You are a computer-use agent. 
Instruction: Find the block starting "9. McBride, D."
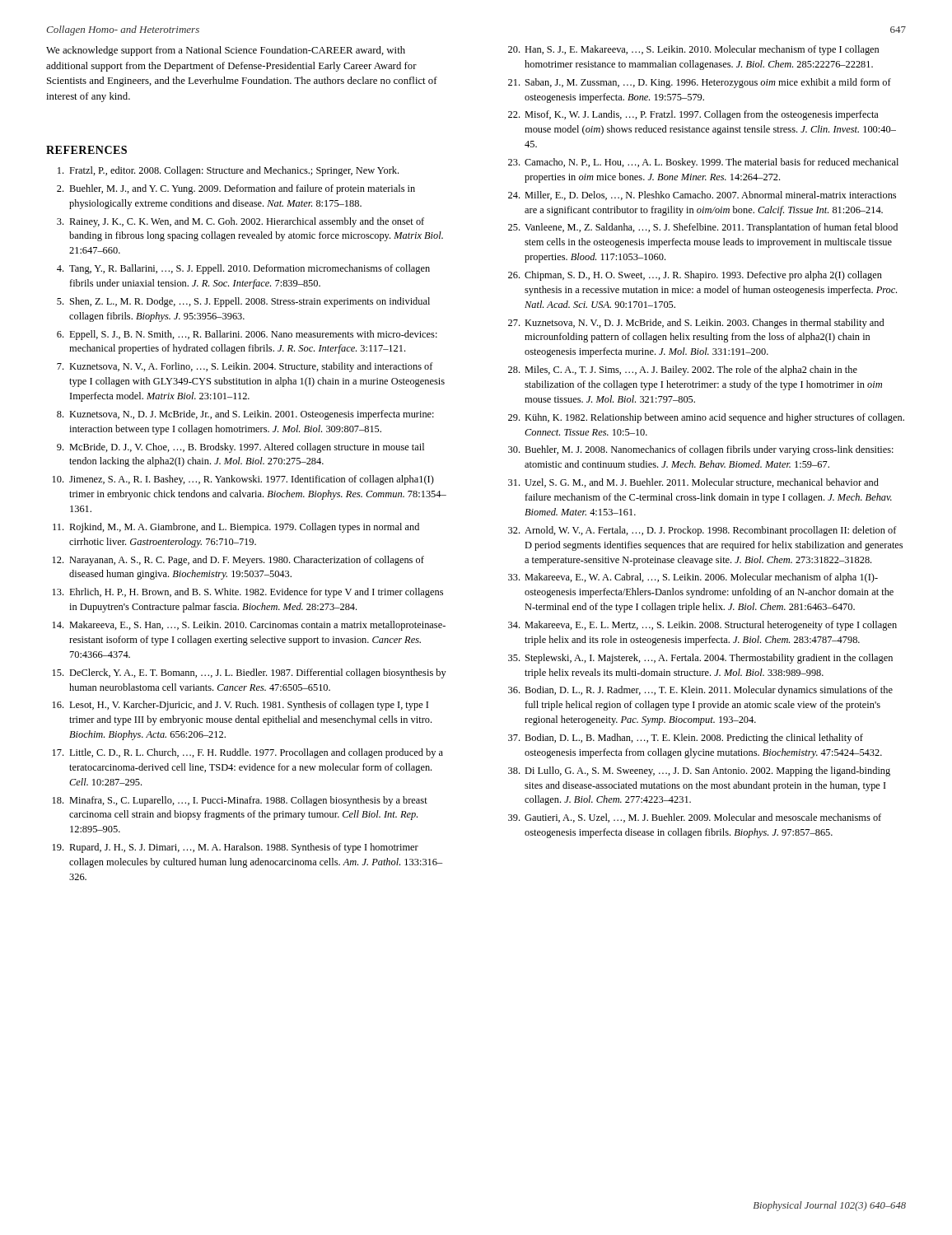coord(248,455)
